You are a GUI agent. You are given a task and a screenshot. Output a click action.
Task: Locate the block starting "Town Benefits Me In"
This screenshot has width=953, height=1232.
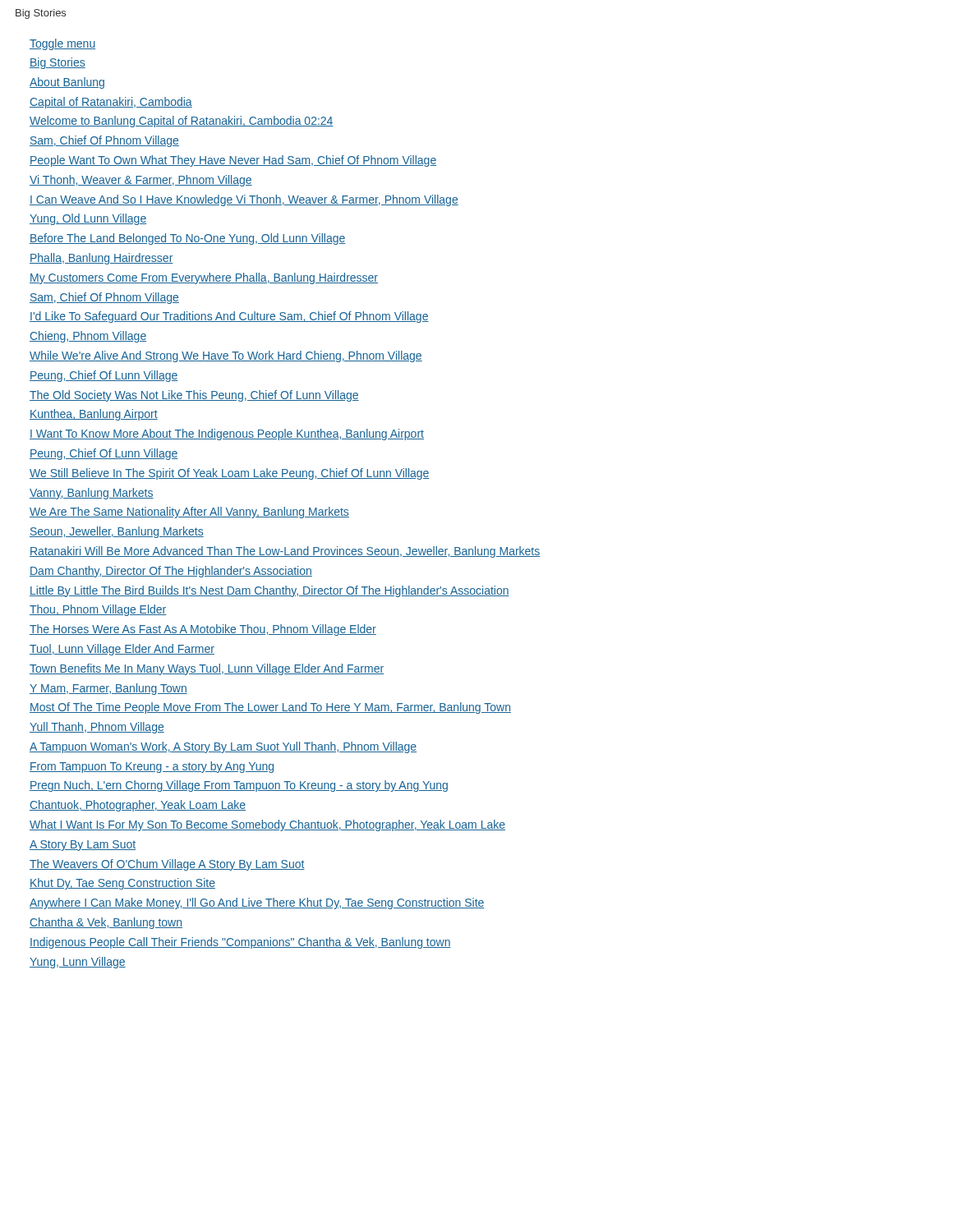pos(207,669)
